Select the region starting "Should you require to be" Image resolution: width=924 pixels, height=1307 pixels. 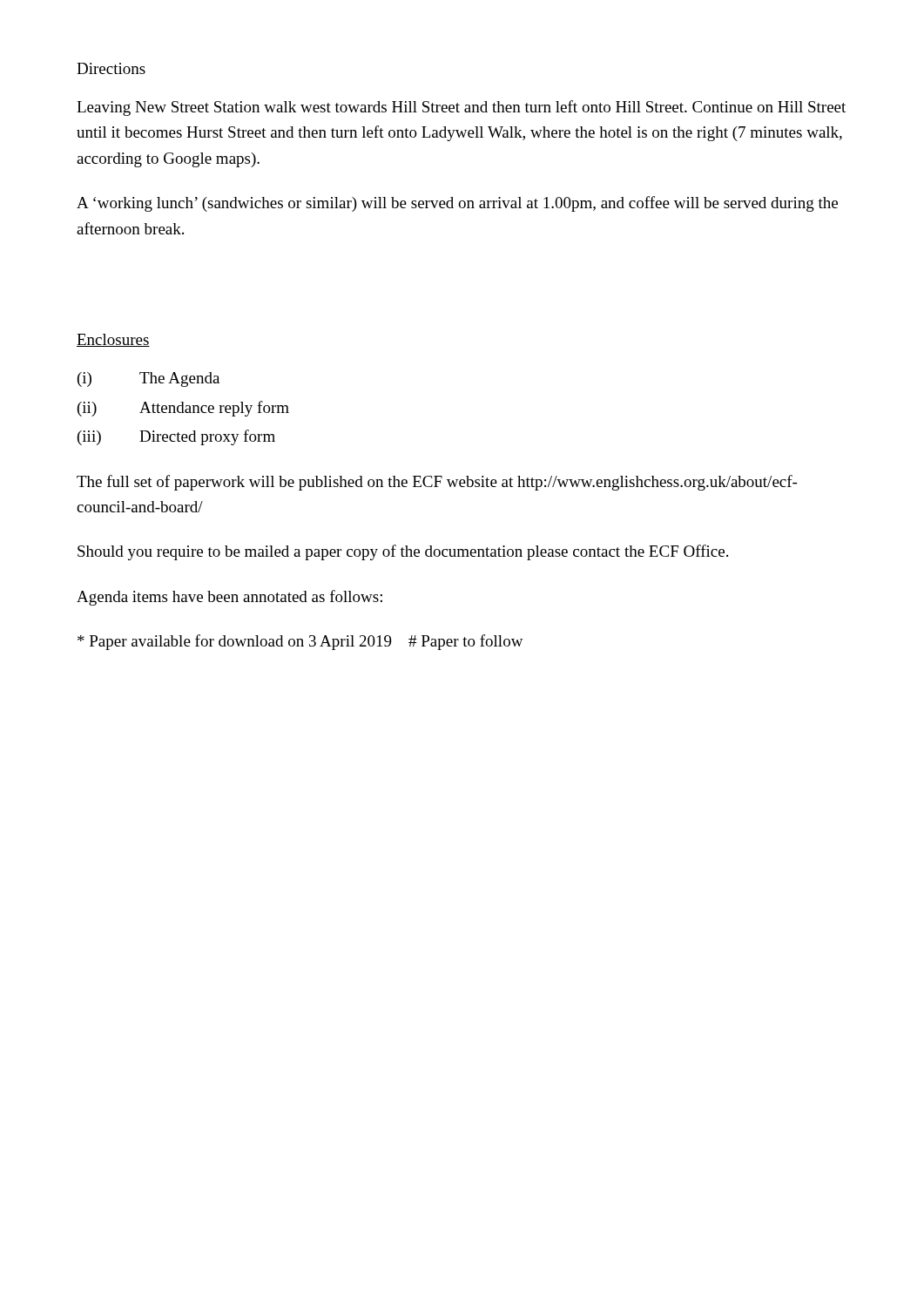point(403,551)
